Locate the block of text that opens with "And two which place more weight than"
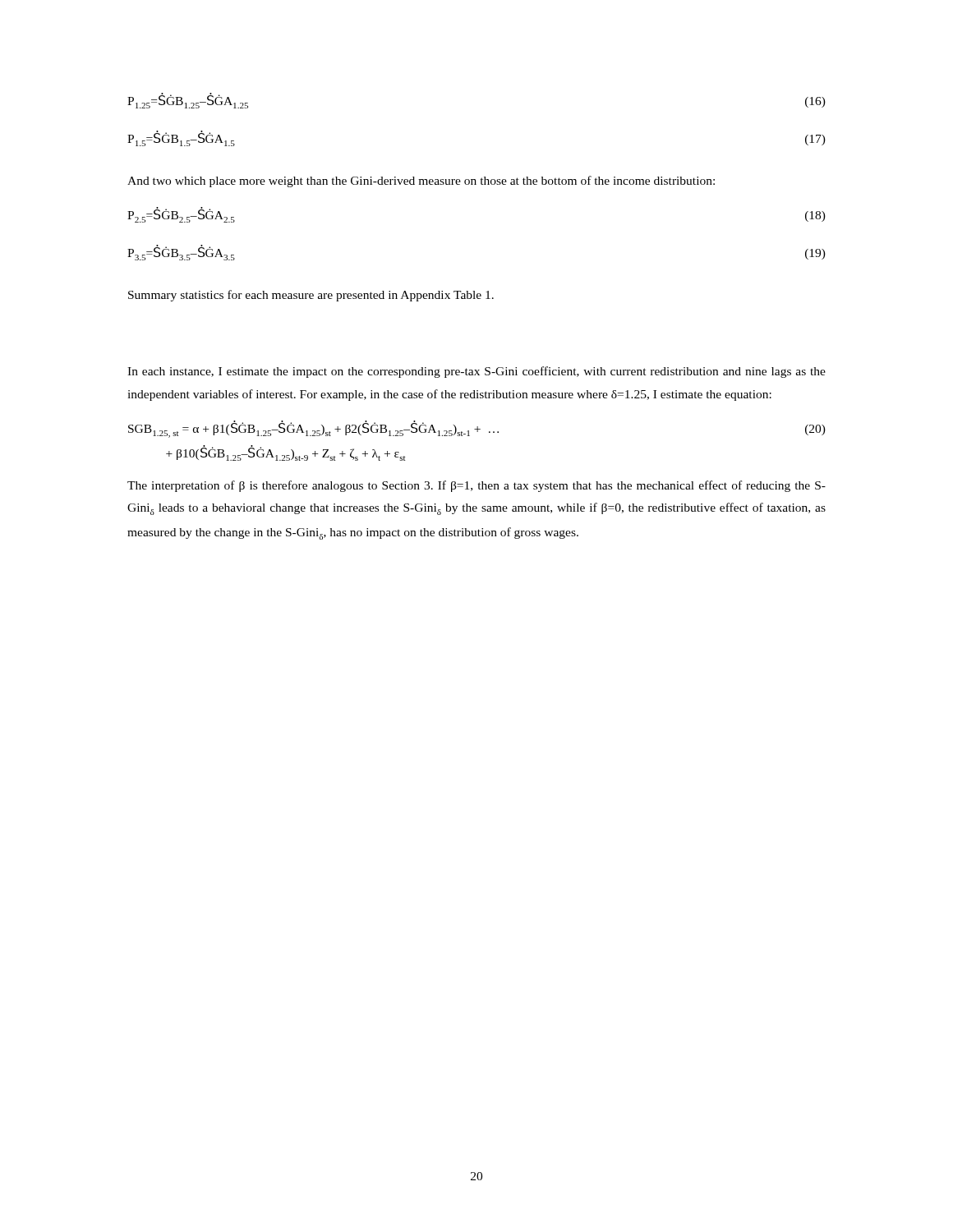Screen dimensions: 1232x953 [x=422, y=180]
